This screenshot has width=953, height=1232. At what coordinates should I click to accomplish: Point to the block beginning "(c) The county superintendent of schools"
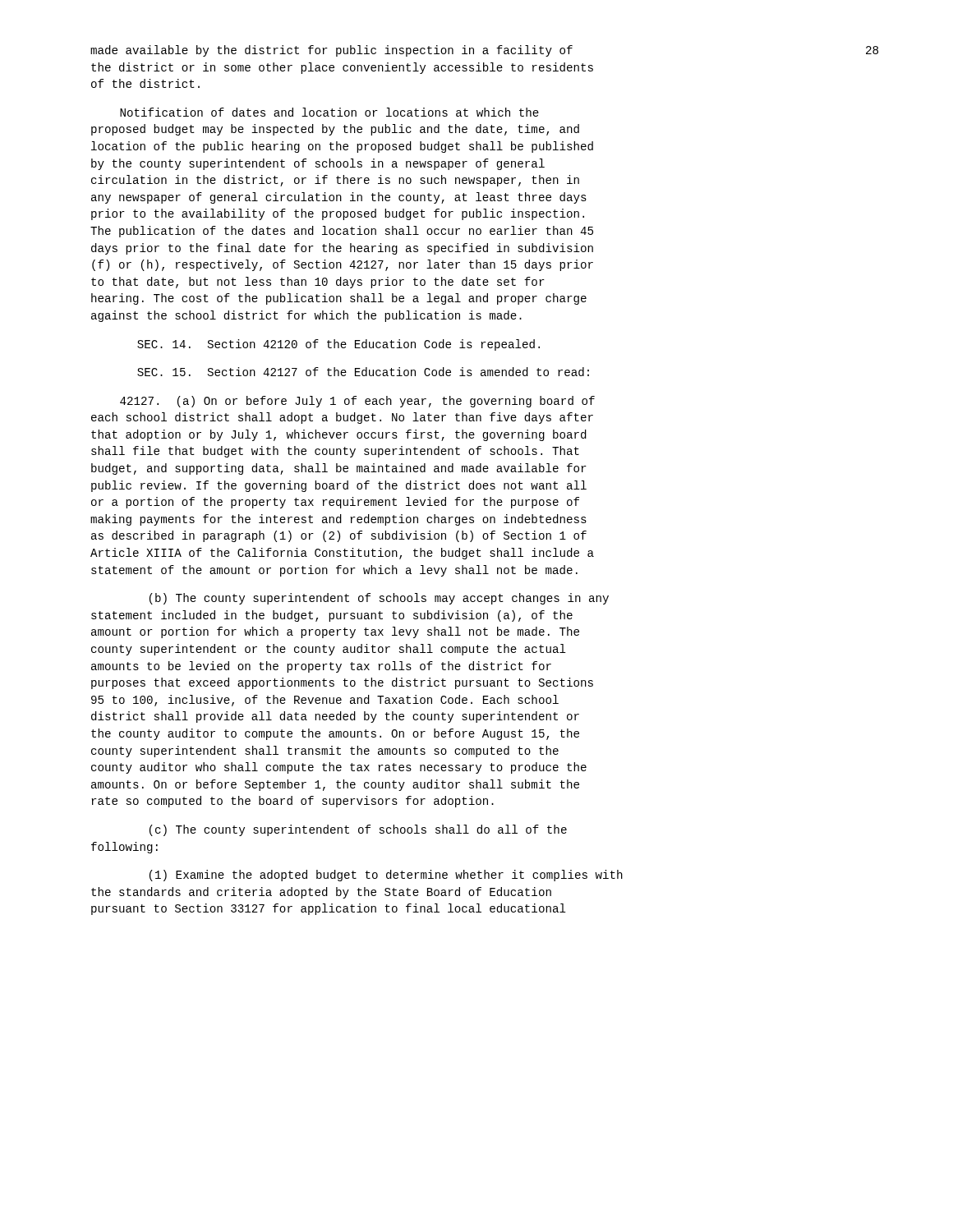[x=329, y=839]
